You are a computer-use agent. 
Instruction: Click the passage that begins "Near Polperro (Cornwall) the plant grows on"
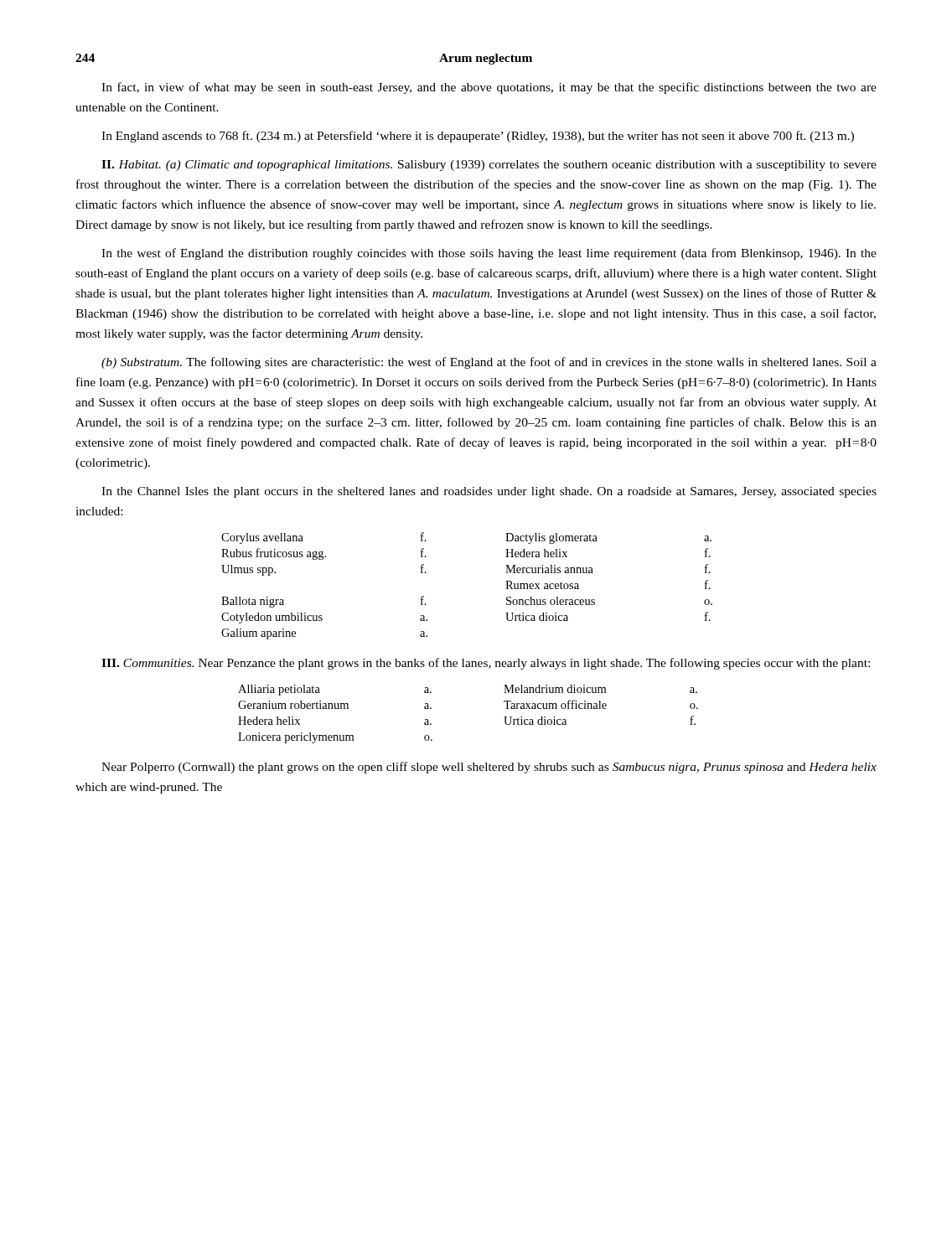476,777
